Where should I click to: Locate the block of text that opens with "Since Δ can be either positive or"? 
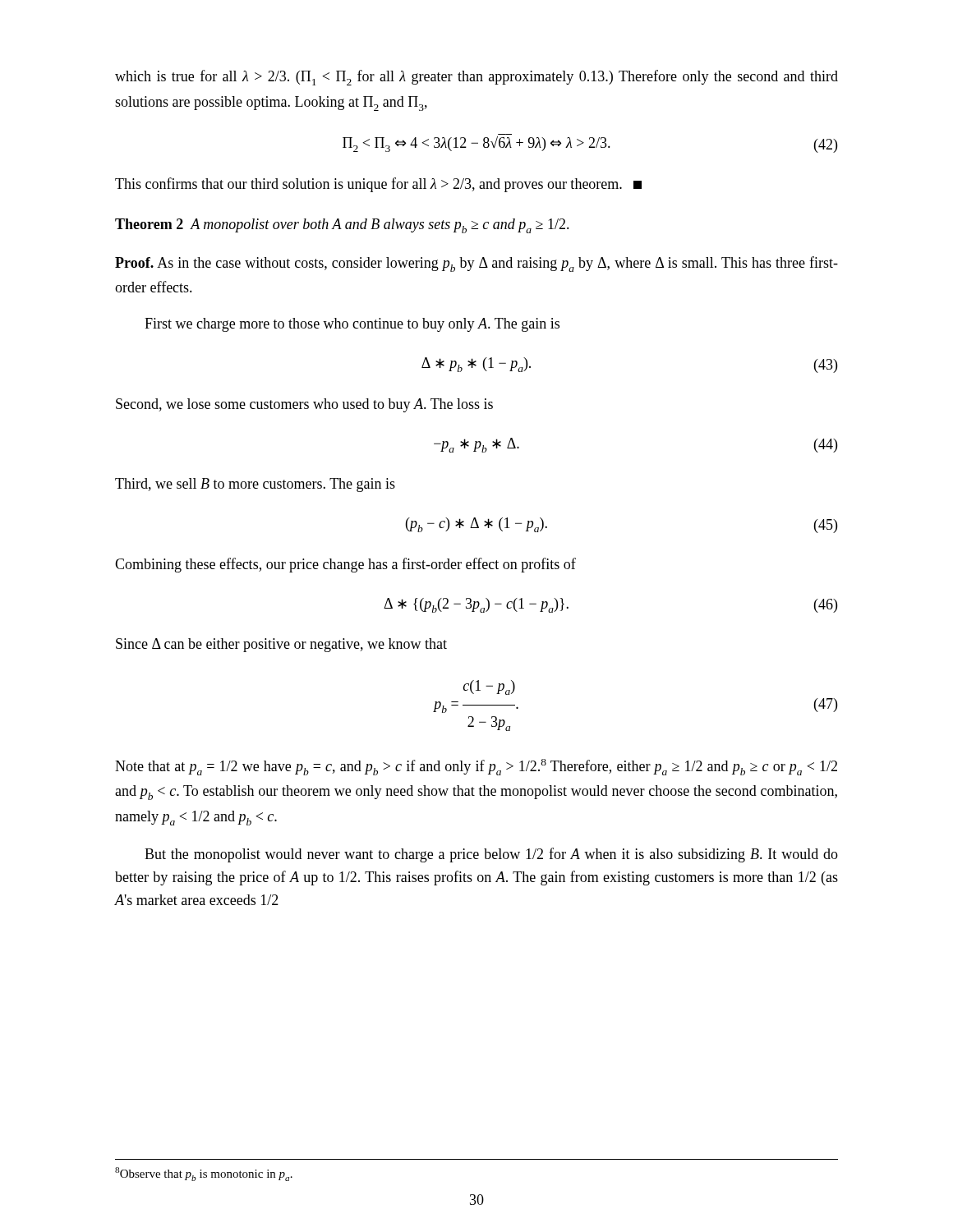281,645
